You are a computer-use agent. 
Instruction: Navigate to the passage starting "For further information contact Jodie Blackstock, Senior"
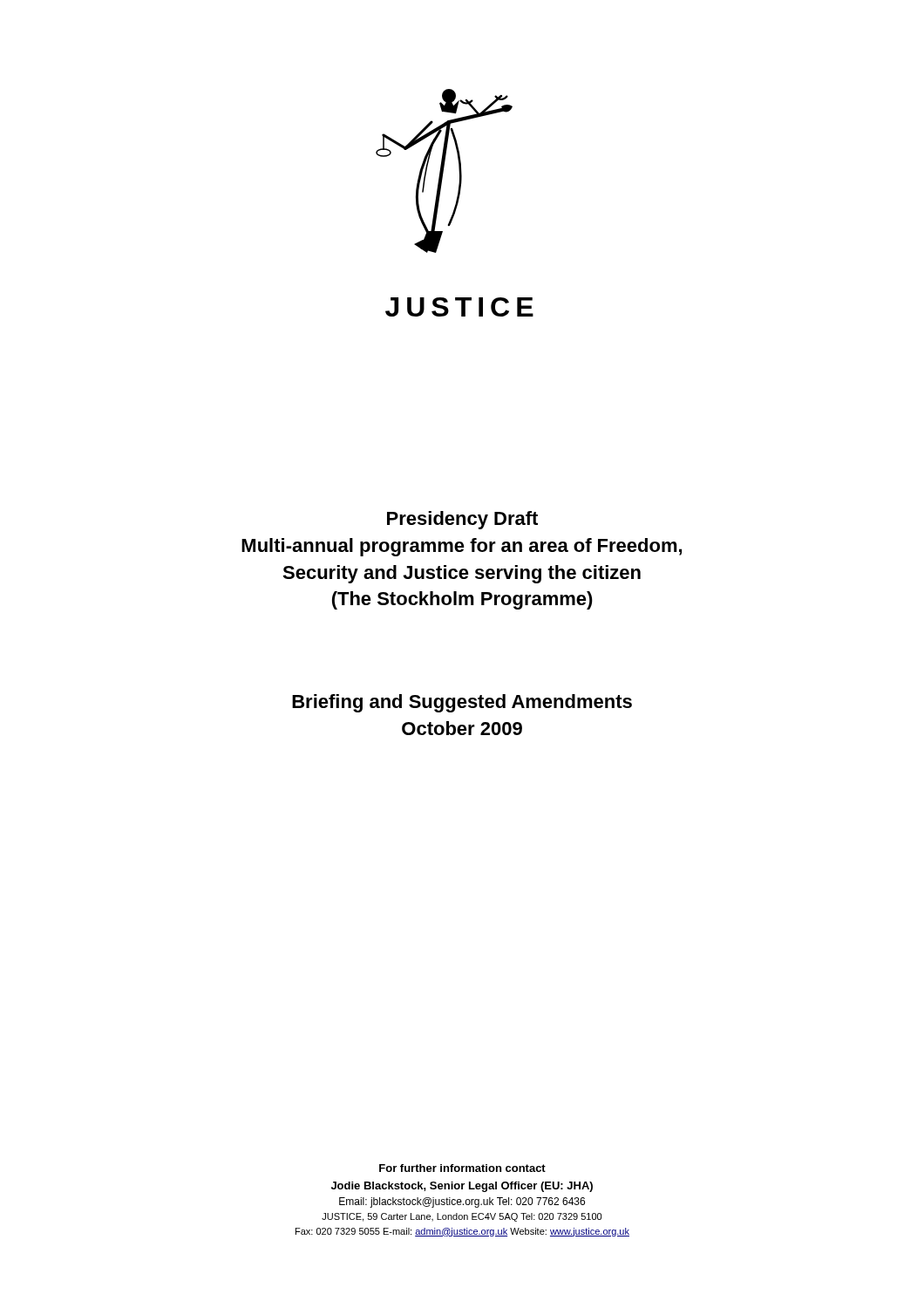[x=462, y=1199]
